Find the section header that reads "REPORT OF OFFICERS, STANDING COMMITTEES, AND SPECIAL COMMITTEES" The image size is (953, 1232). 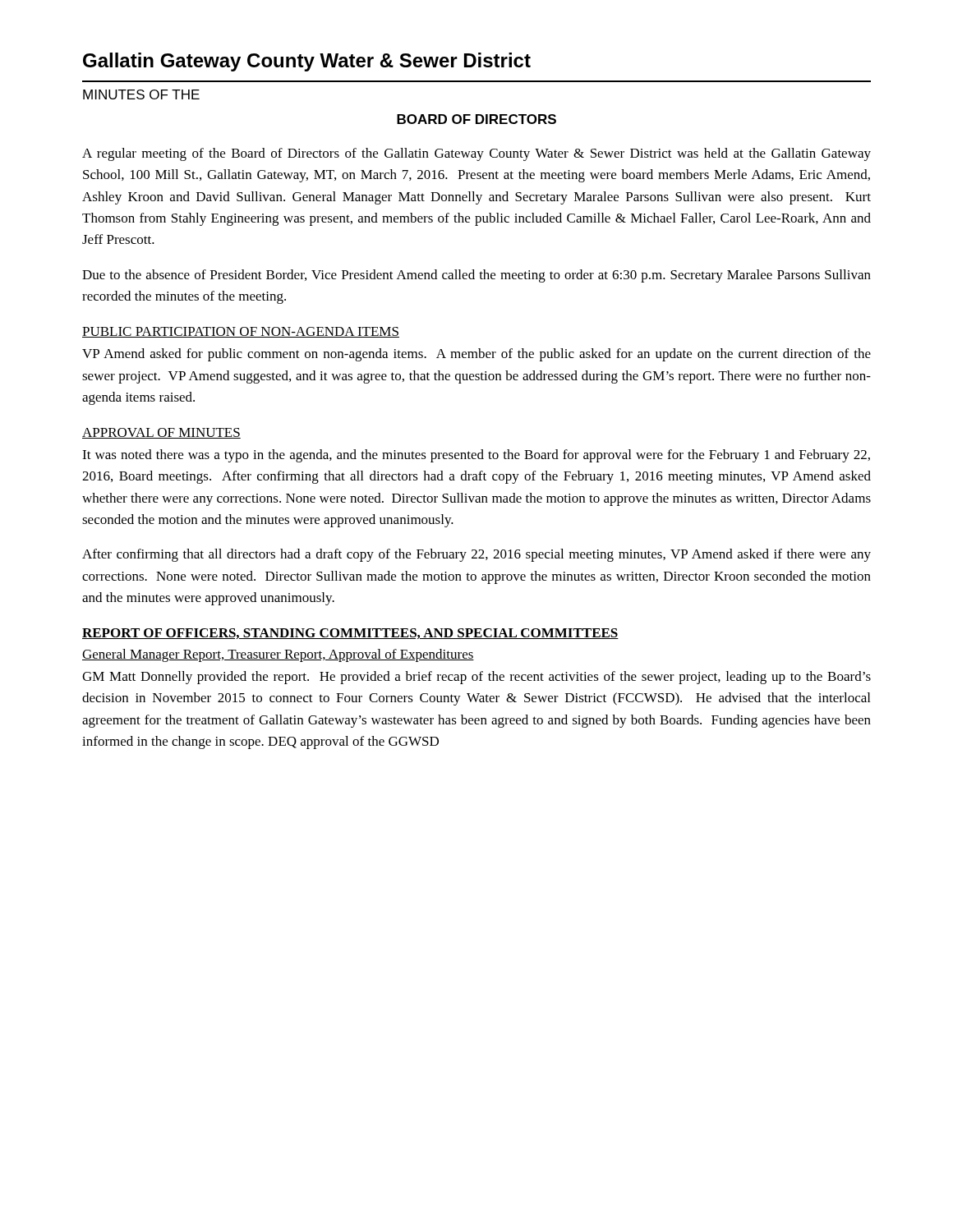pos(350,633)
